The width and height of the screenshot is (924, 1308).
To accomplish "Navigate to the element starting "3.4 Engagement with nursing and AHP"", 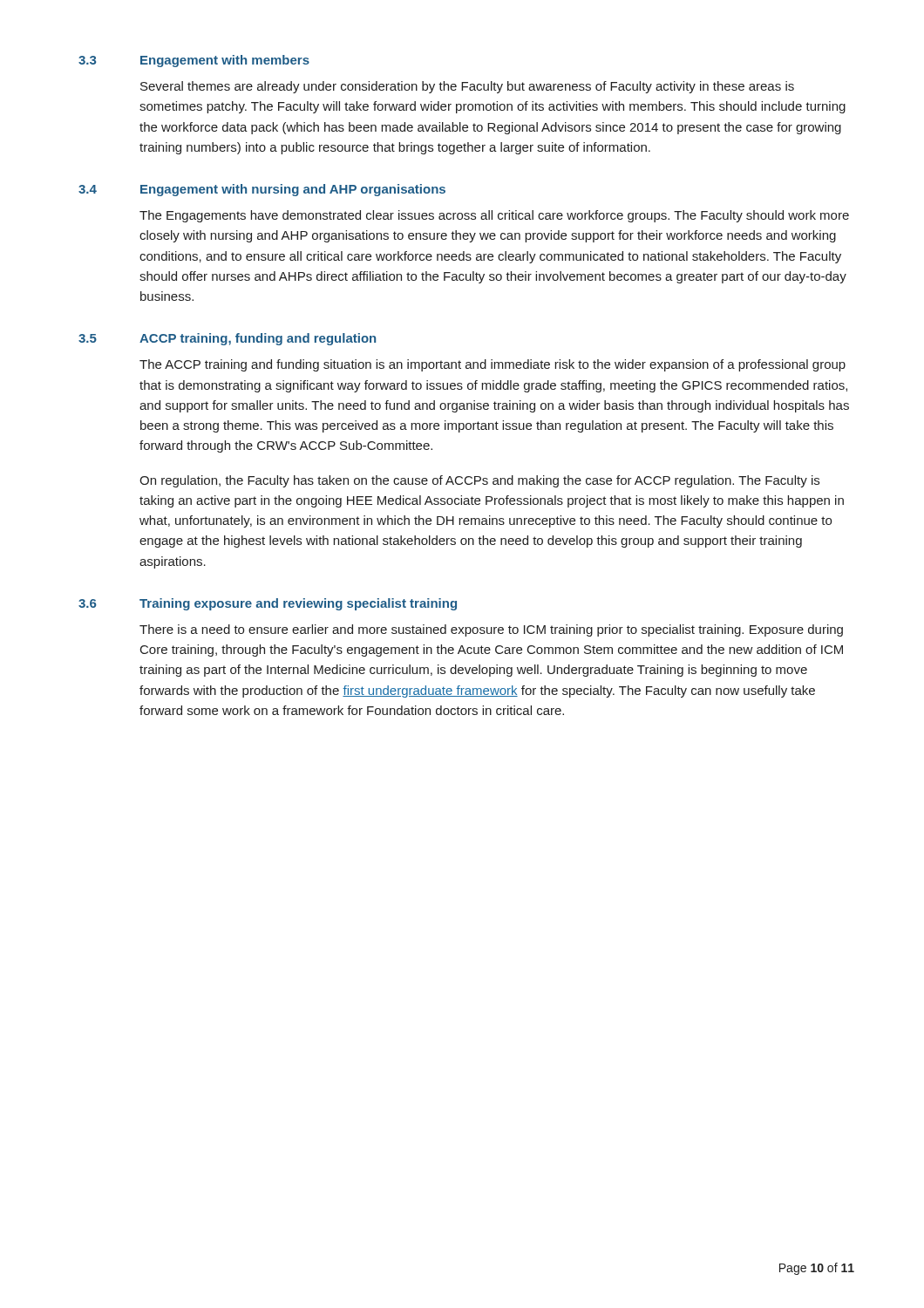I will tap(466, 244).
